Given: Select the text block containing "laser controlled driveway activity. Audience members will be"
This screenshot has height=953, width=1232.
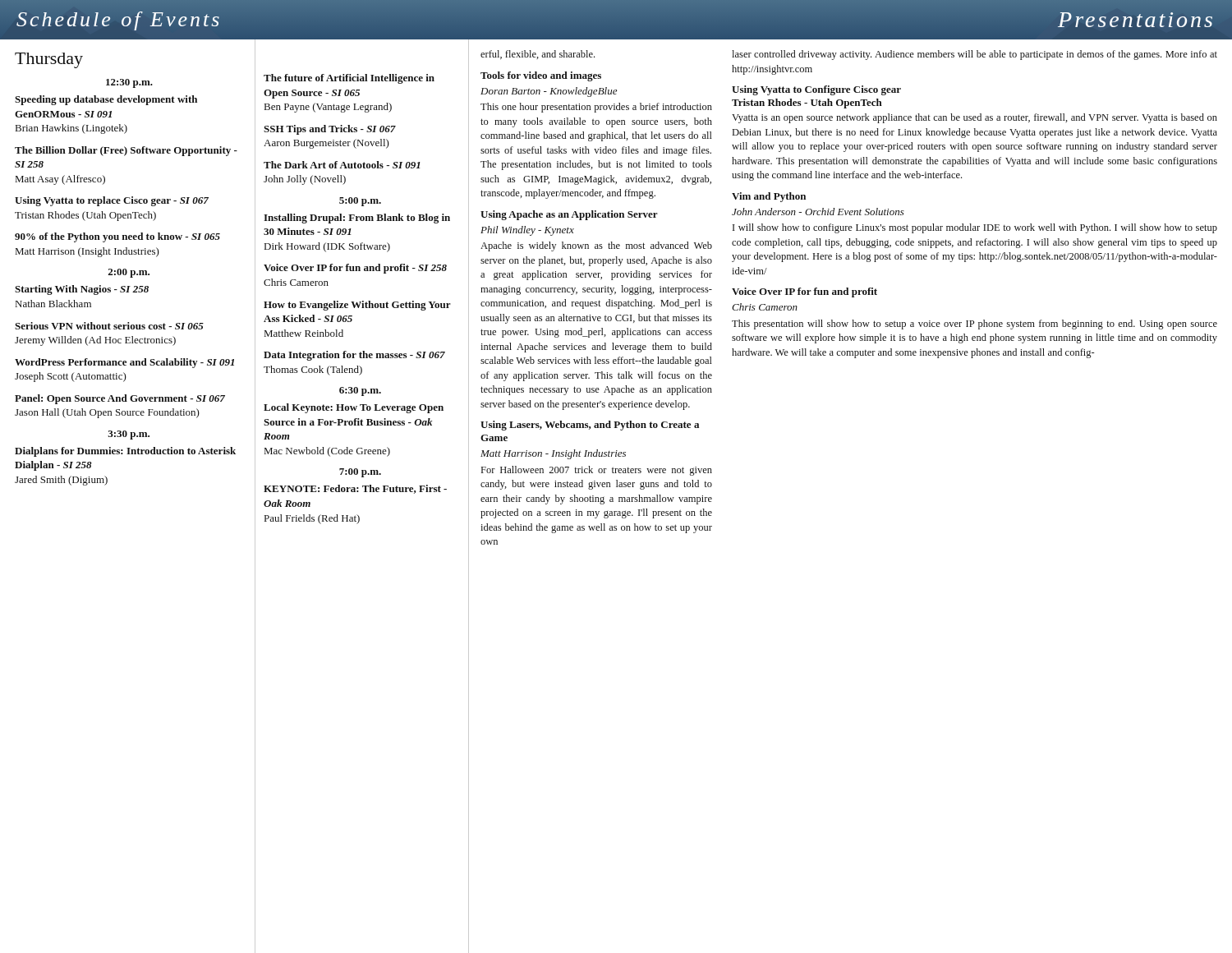Looking at the screenshot, I should click(x=975, y=61).
